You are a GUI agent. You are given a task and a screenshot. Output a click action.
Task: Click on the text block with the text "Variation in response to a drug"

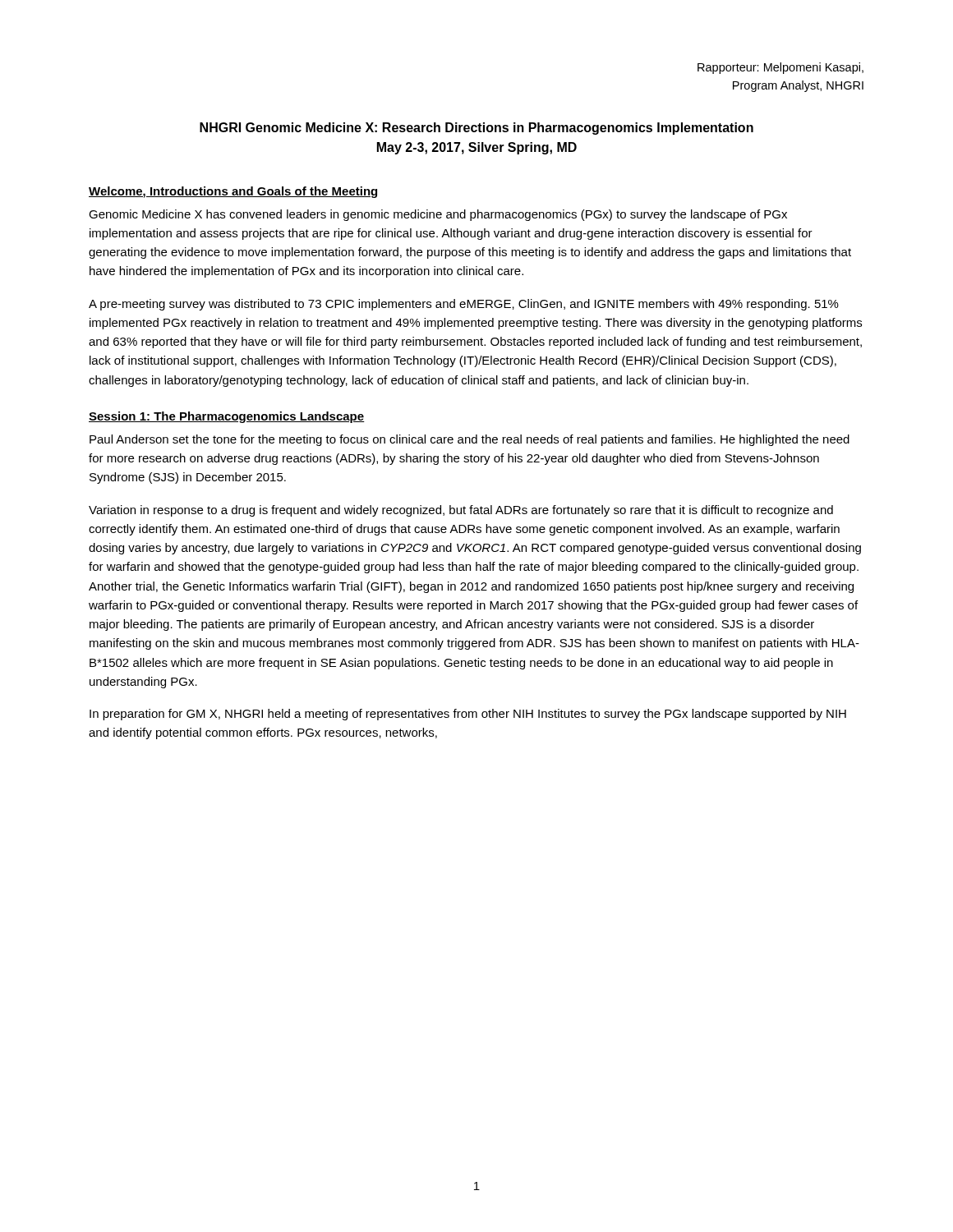tap(475, 595)
